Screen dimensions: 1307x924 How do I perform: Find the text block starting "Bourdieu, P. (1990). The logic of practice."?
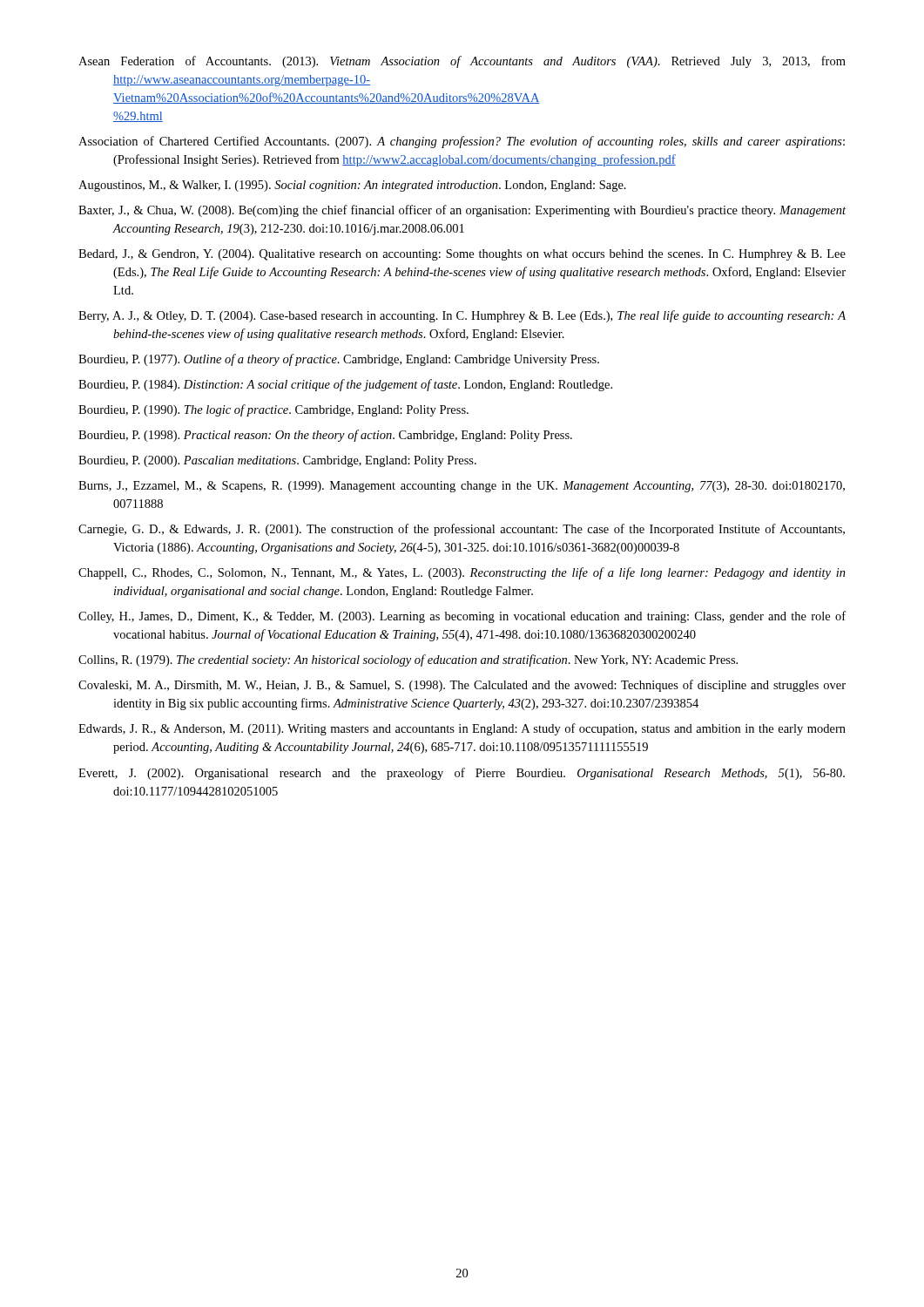coord(274,410)
